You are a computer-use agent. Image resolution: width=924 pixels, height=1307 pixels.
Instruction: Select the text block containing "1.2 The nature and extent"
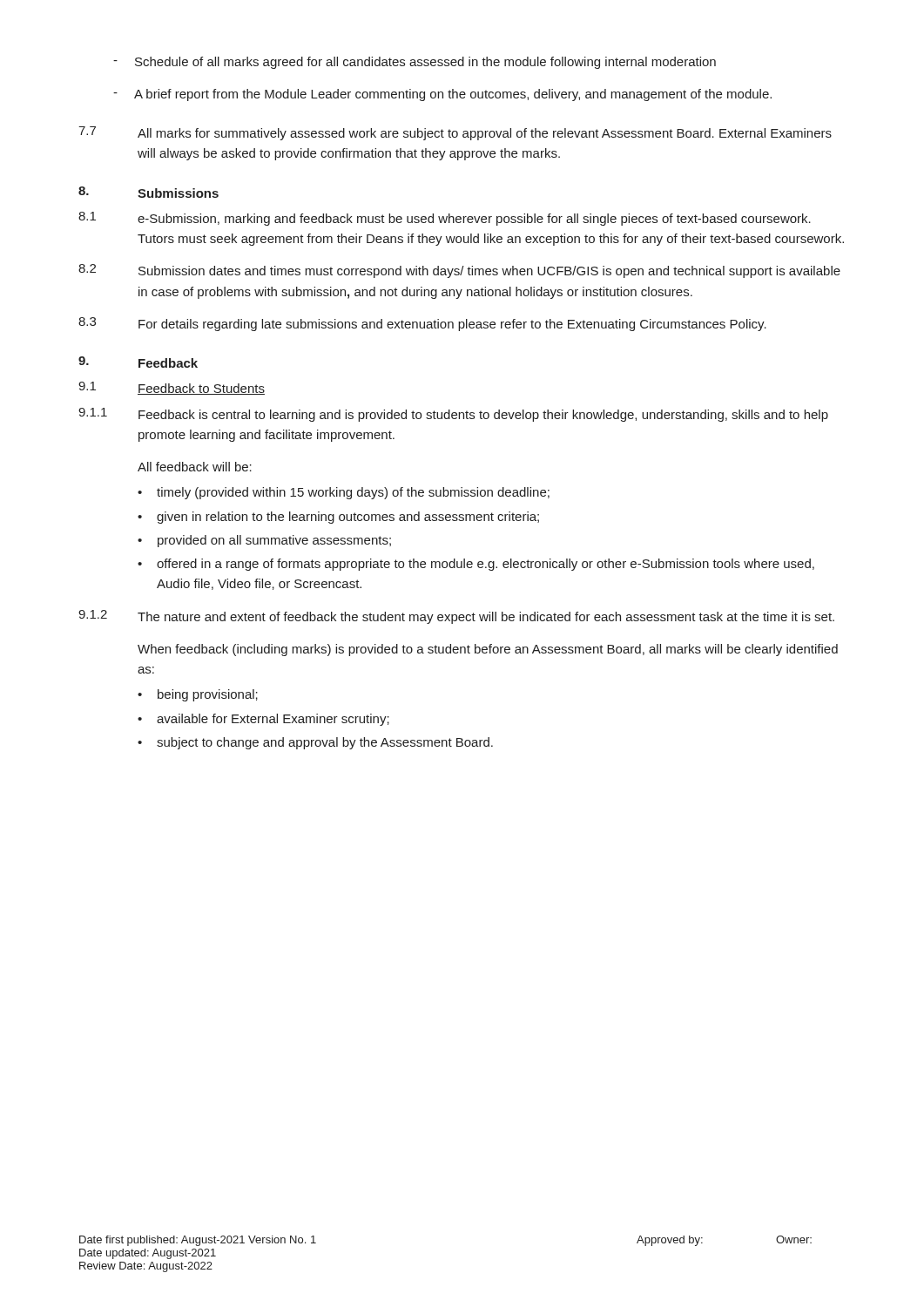(456, 617)
